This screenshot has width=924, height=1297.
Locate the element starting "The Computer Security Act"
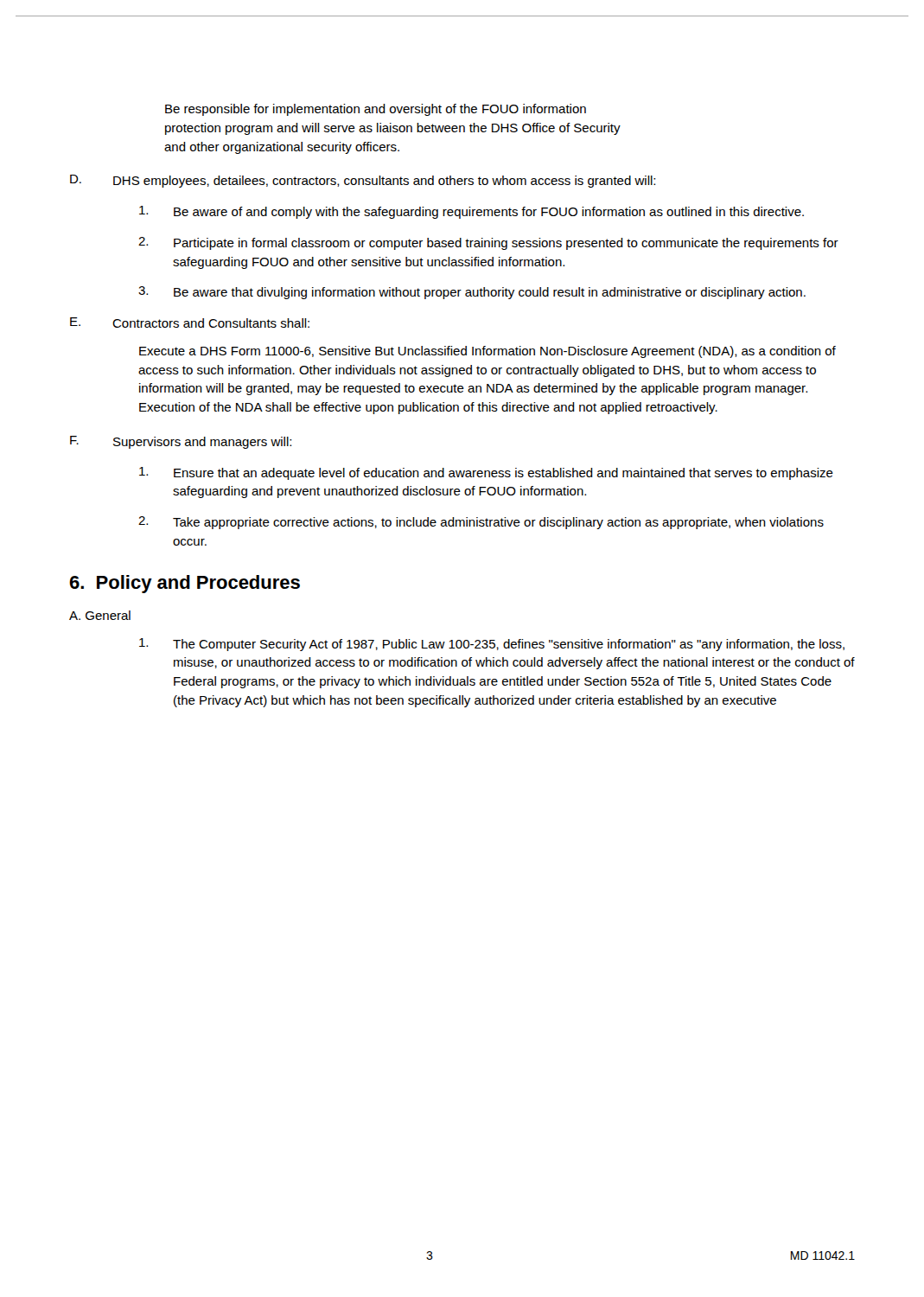(497, 672)
